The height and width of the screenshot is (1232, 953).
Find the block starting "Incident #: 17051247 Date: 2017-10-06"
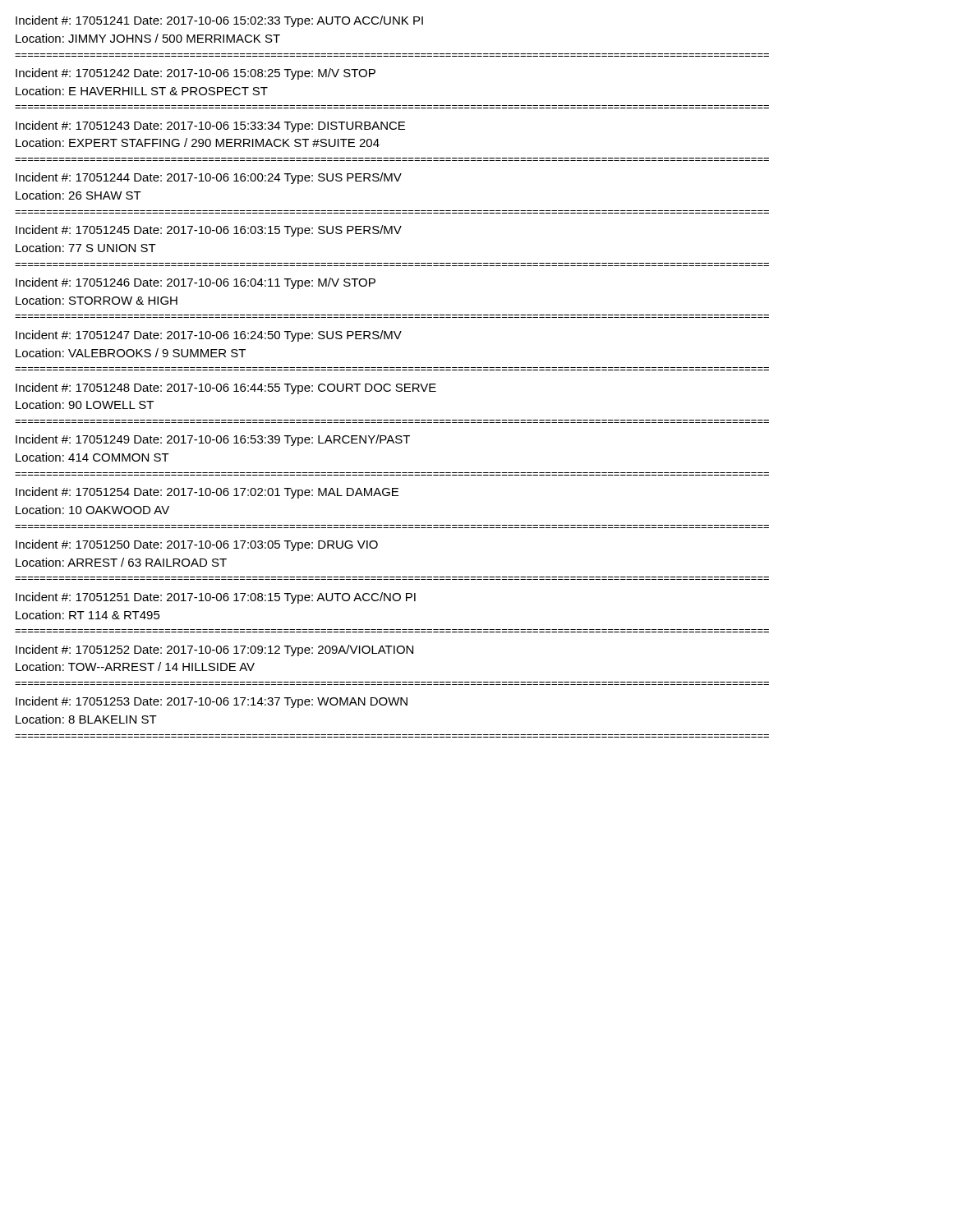pos(209,336)
